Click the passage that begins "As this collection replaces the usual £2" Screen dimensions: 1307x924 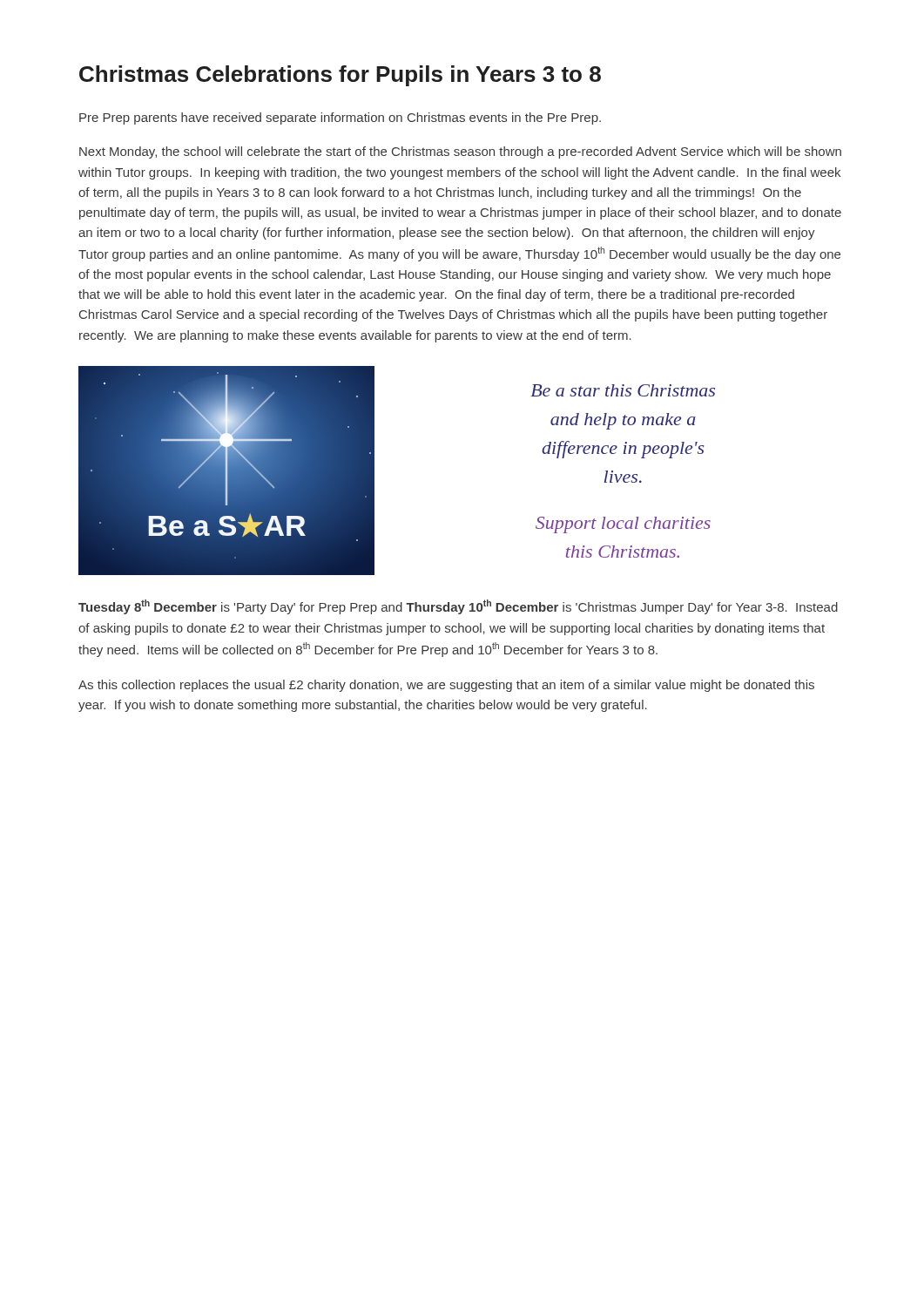pos(447,694)
